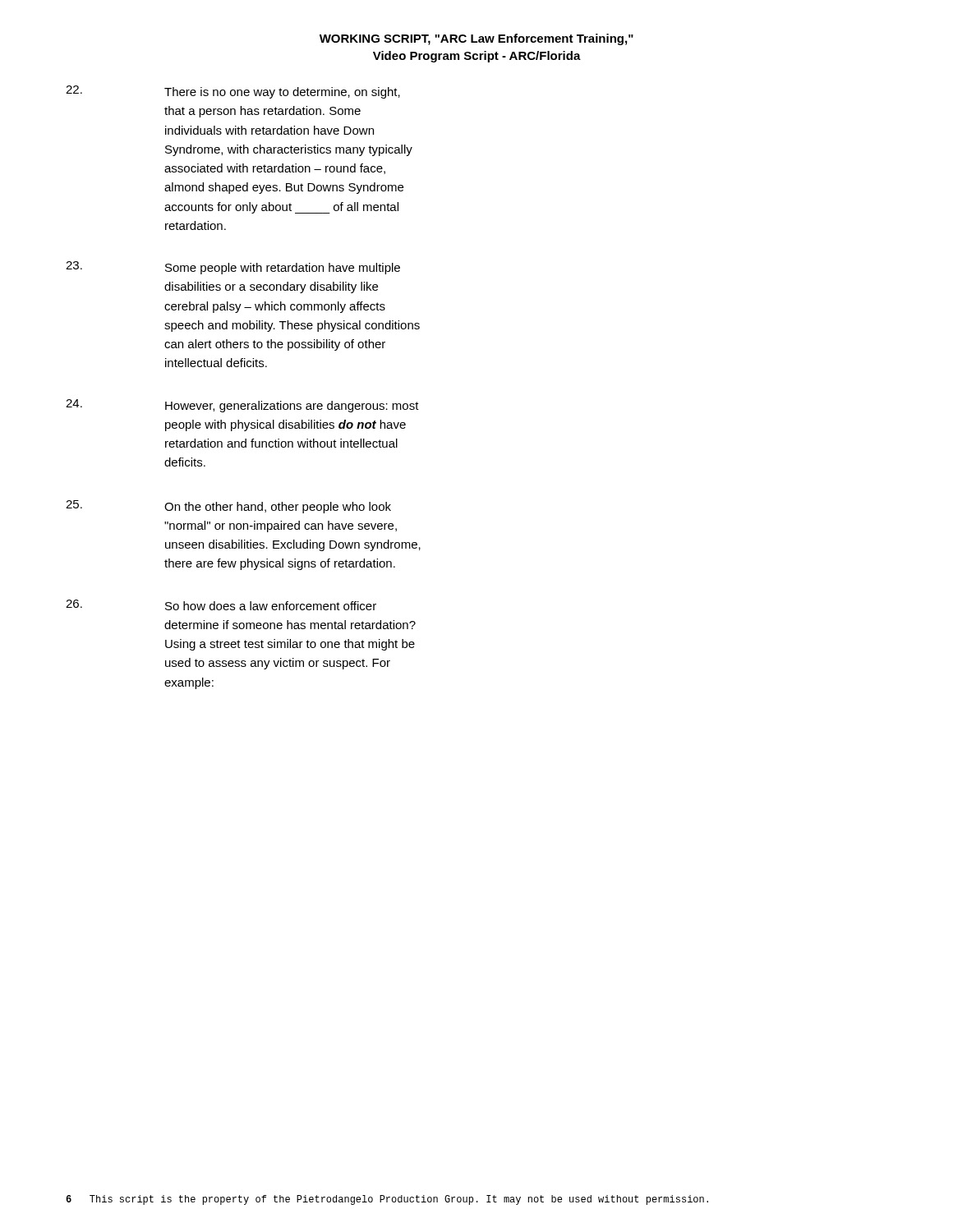This screenshot has height=1232, width=953.
Task: Find the element starting "24. However, generalizations are dangerous: most"
Action: 242,406
